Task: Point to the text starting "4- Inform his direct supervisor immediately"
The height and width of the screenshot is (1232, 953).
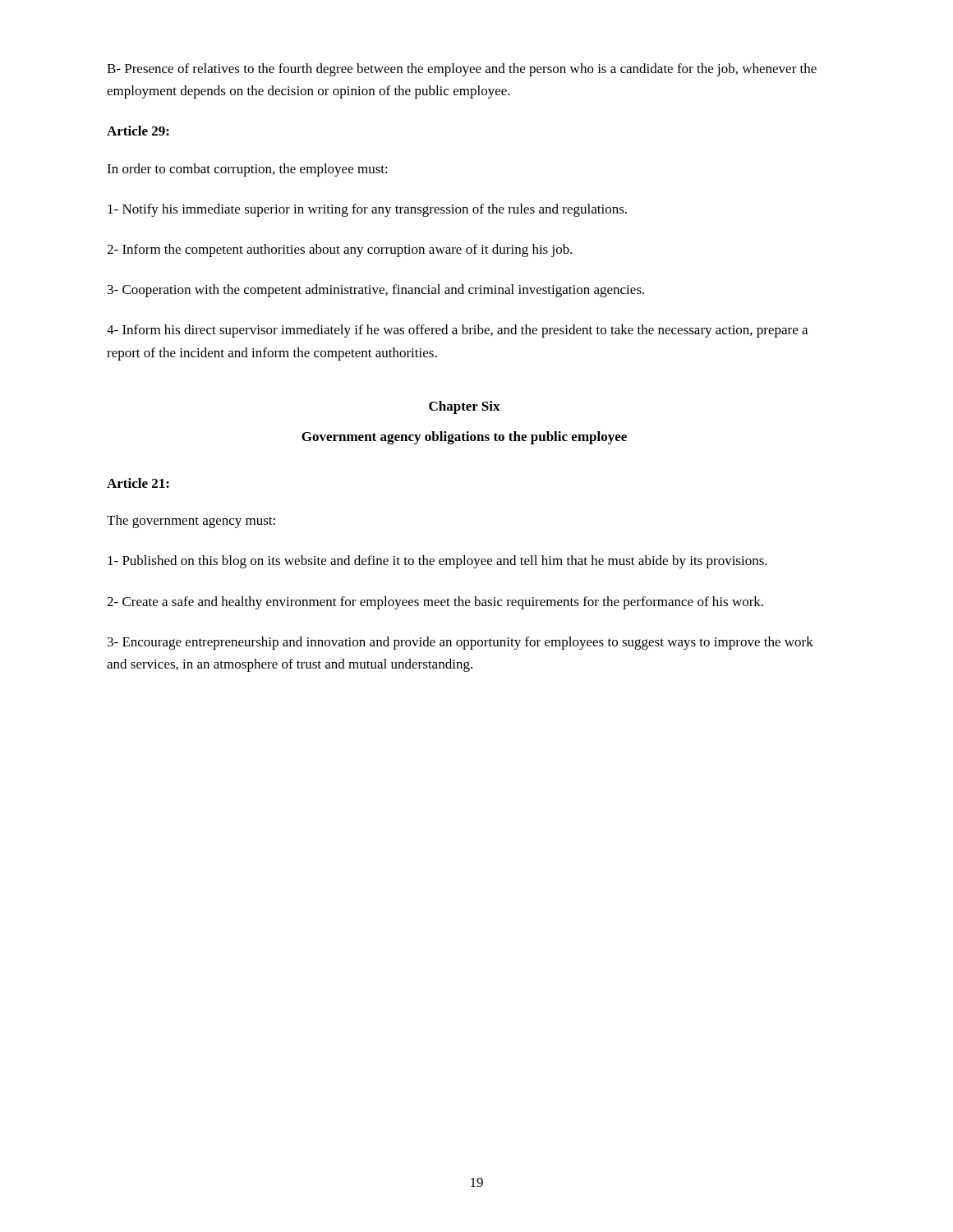Action: pos(457,341)
